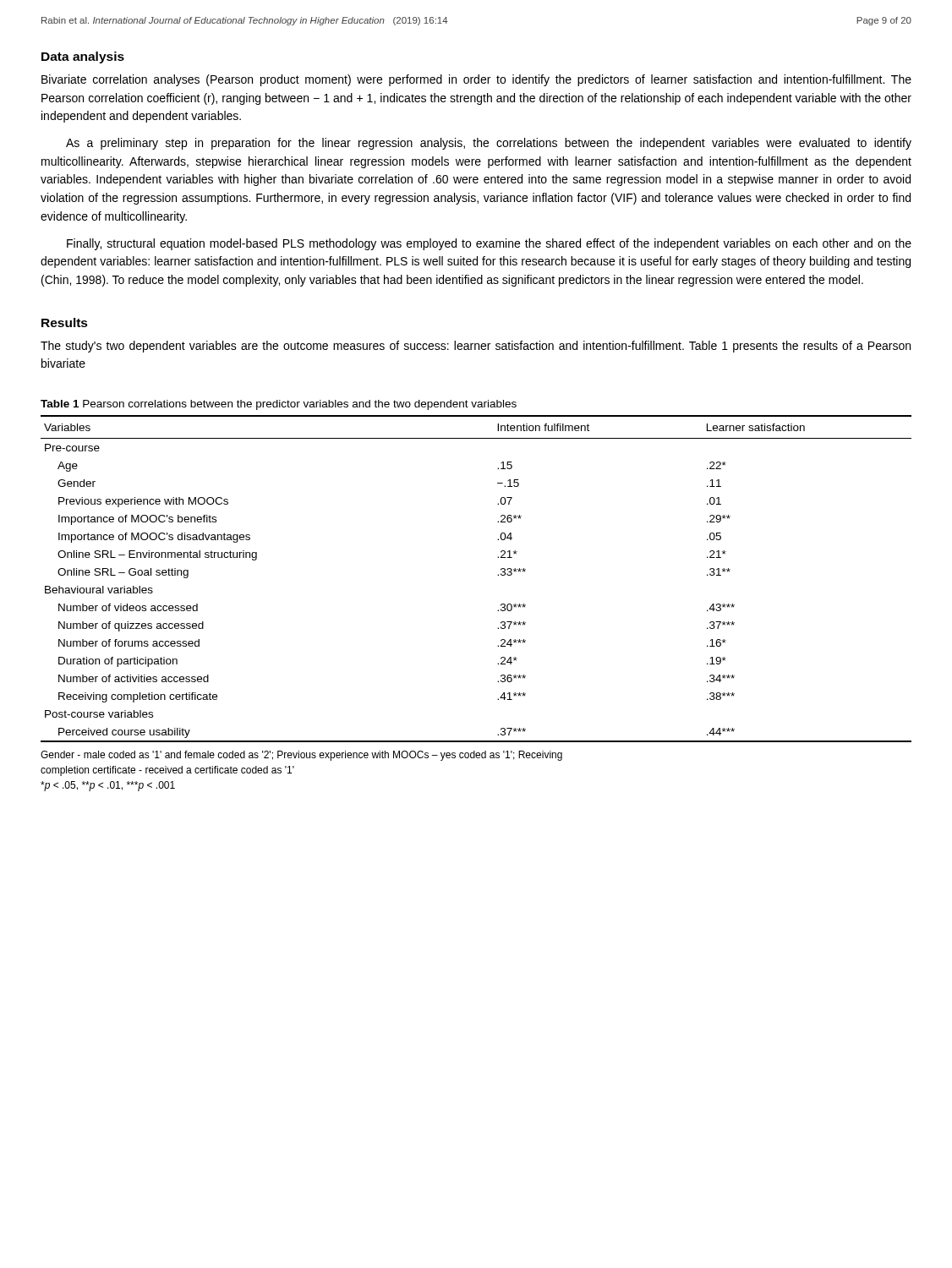Find the footnote that reads "Gender - male coded as '1' and"

tap(302, 770)
